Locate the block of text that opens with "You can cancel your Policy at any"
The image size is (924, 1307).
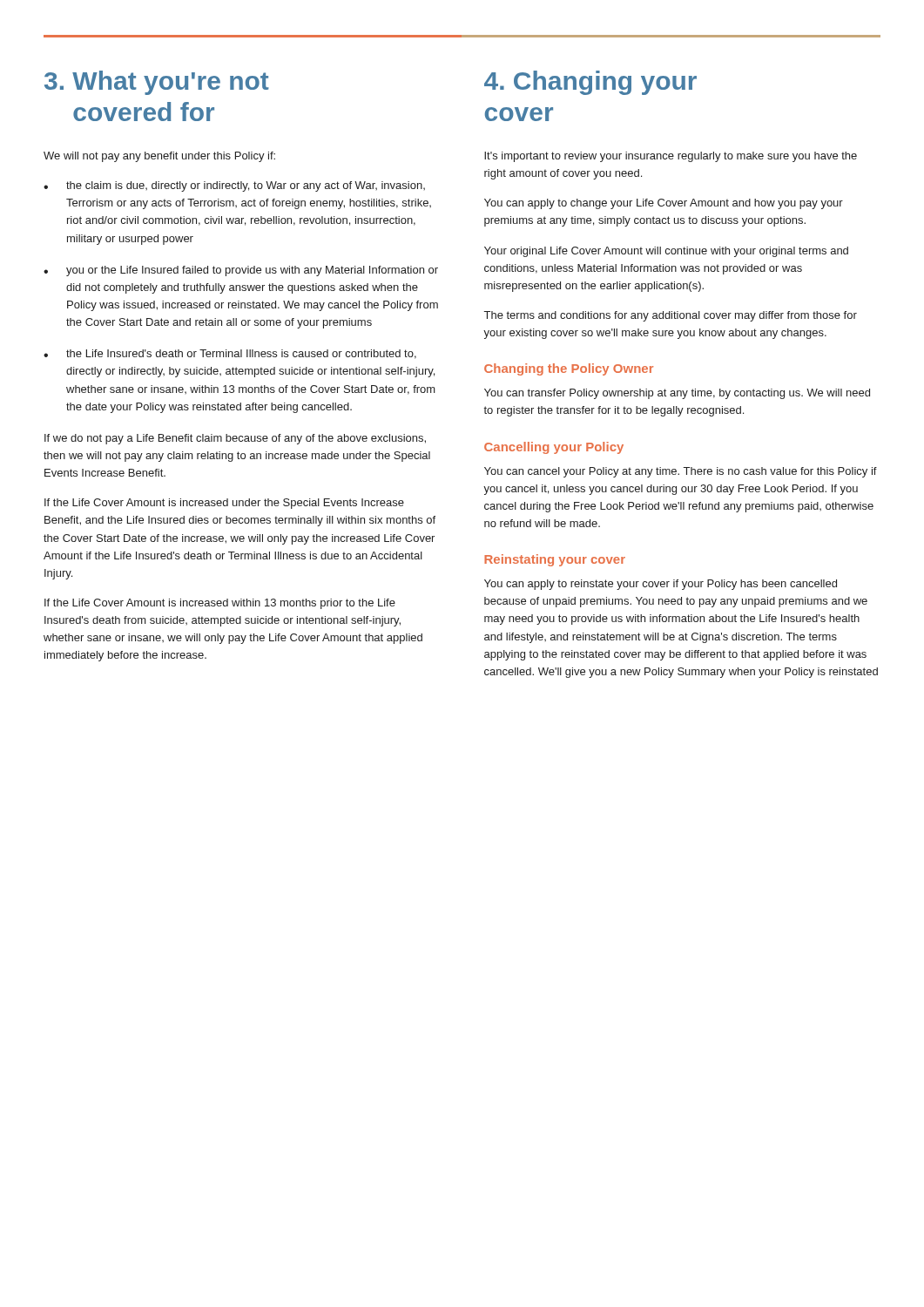[x=680, y=497]
